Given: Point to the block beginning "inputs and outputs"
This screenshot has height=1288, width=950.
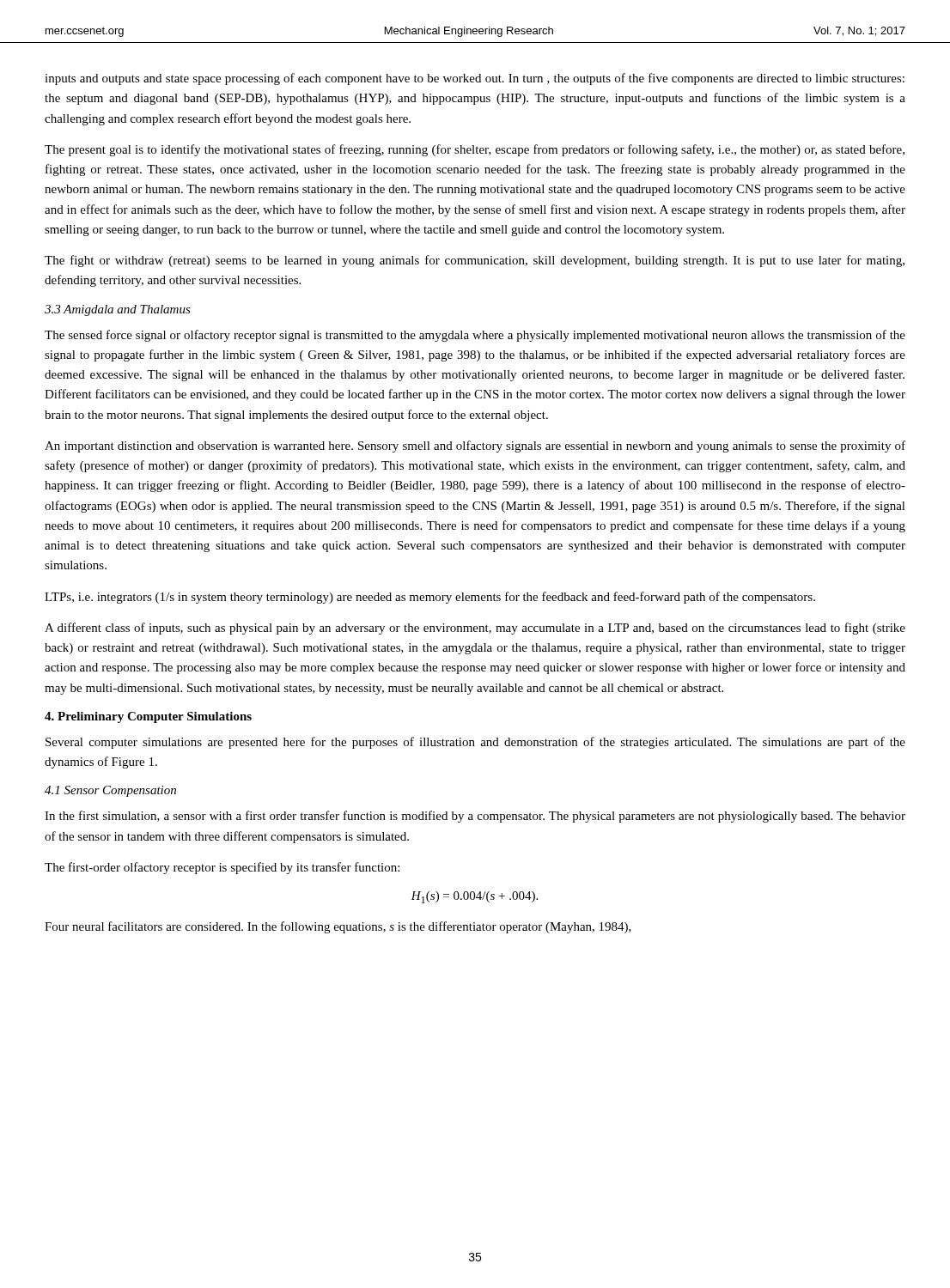Looking at the screenshot, I should point(475,98).
